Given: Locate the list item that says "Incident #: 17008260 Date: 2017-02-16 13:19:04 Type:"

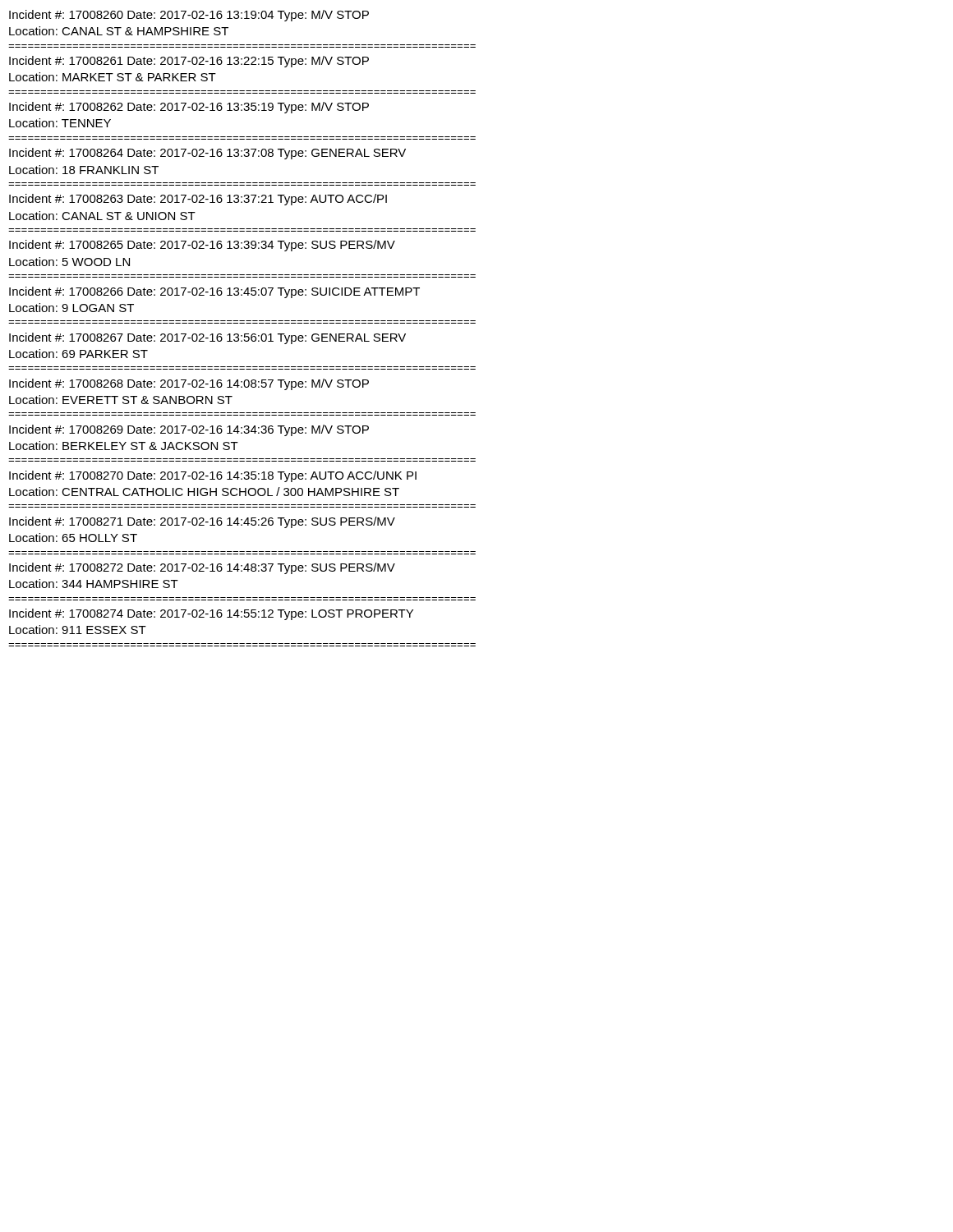Looking at the screenshot, I should (189, 16).
